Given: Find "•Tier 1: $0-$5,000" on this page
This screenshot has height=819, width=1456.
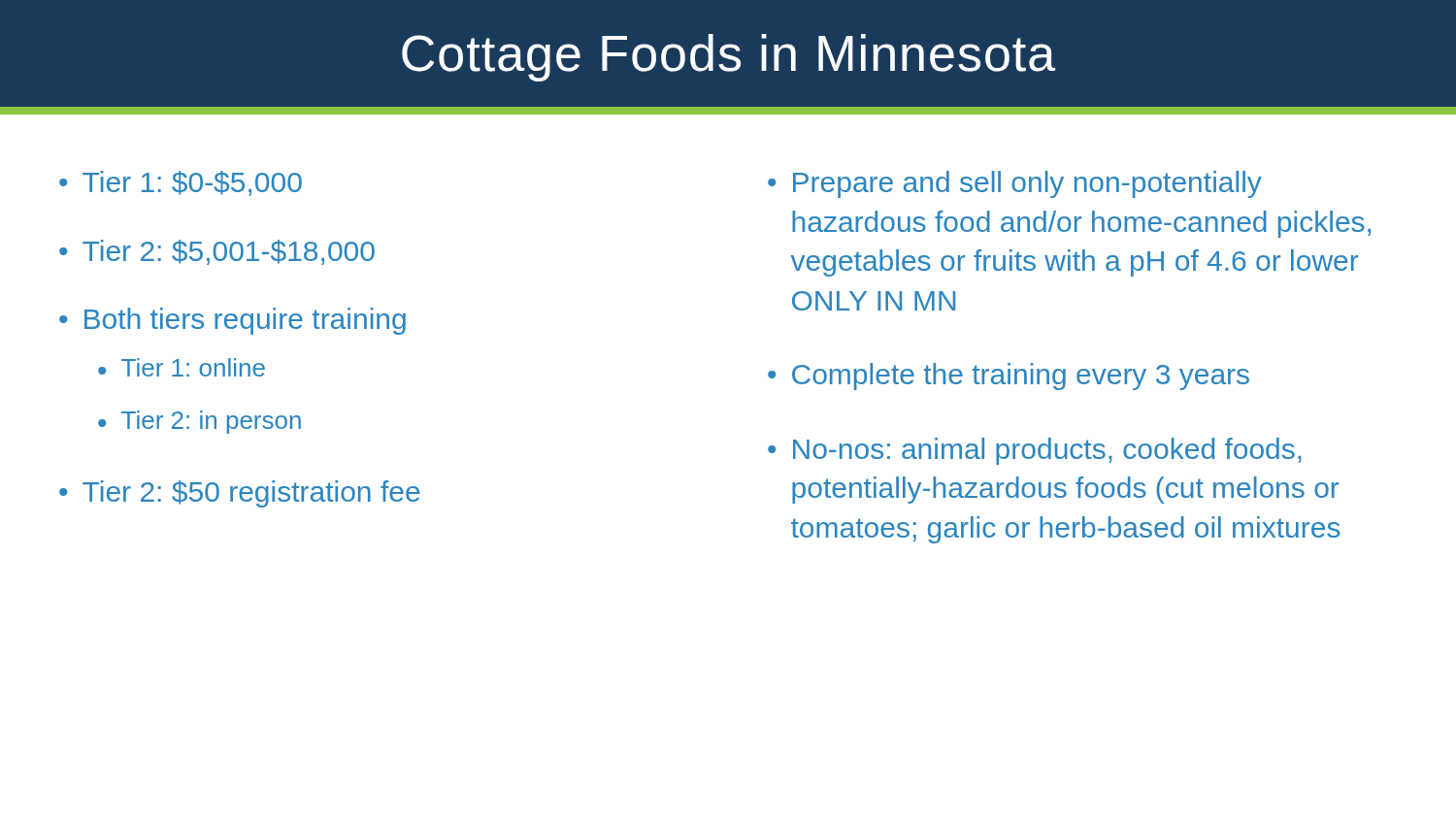Looking at the screenshot, I should pos(181,183).
